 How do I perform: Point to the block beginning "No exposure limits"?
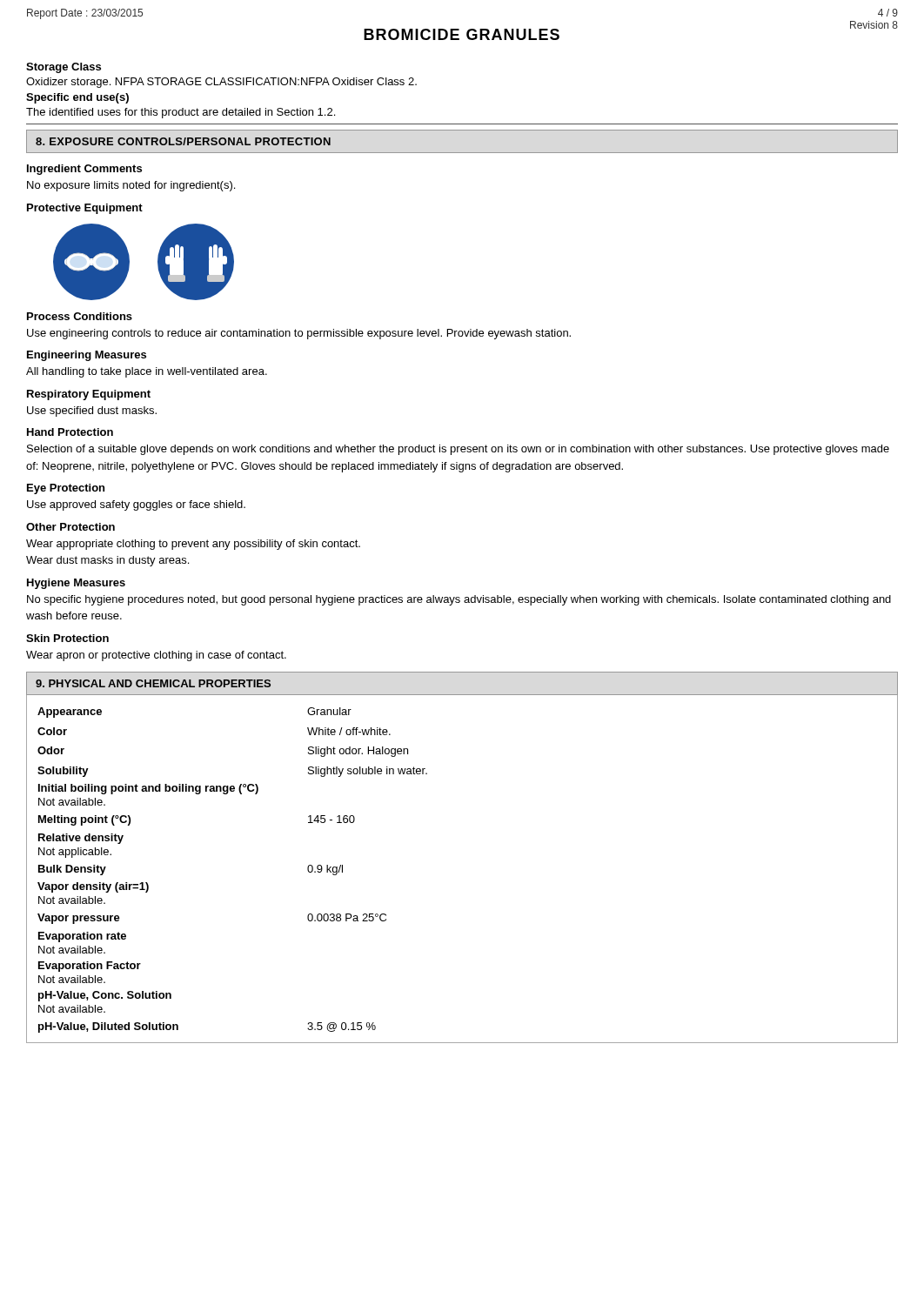tap(131, 185)
